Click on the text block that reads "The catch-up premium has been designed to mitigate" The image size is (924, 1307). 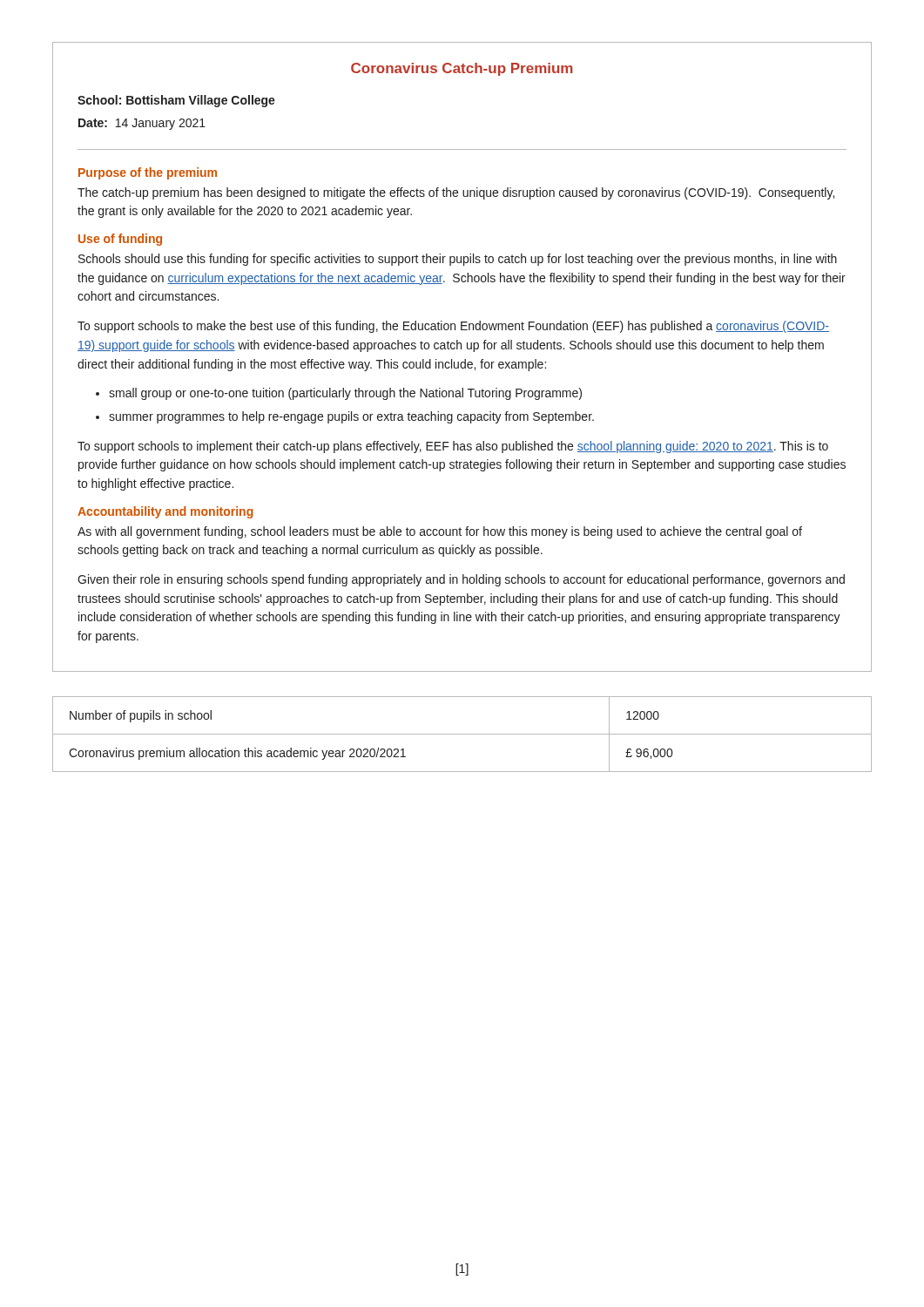[x=456, y=202]
